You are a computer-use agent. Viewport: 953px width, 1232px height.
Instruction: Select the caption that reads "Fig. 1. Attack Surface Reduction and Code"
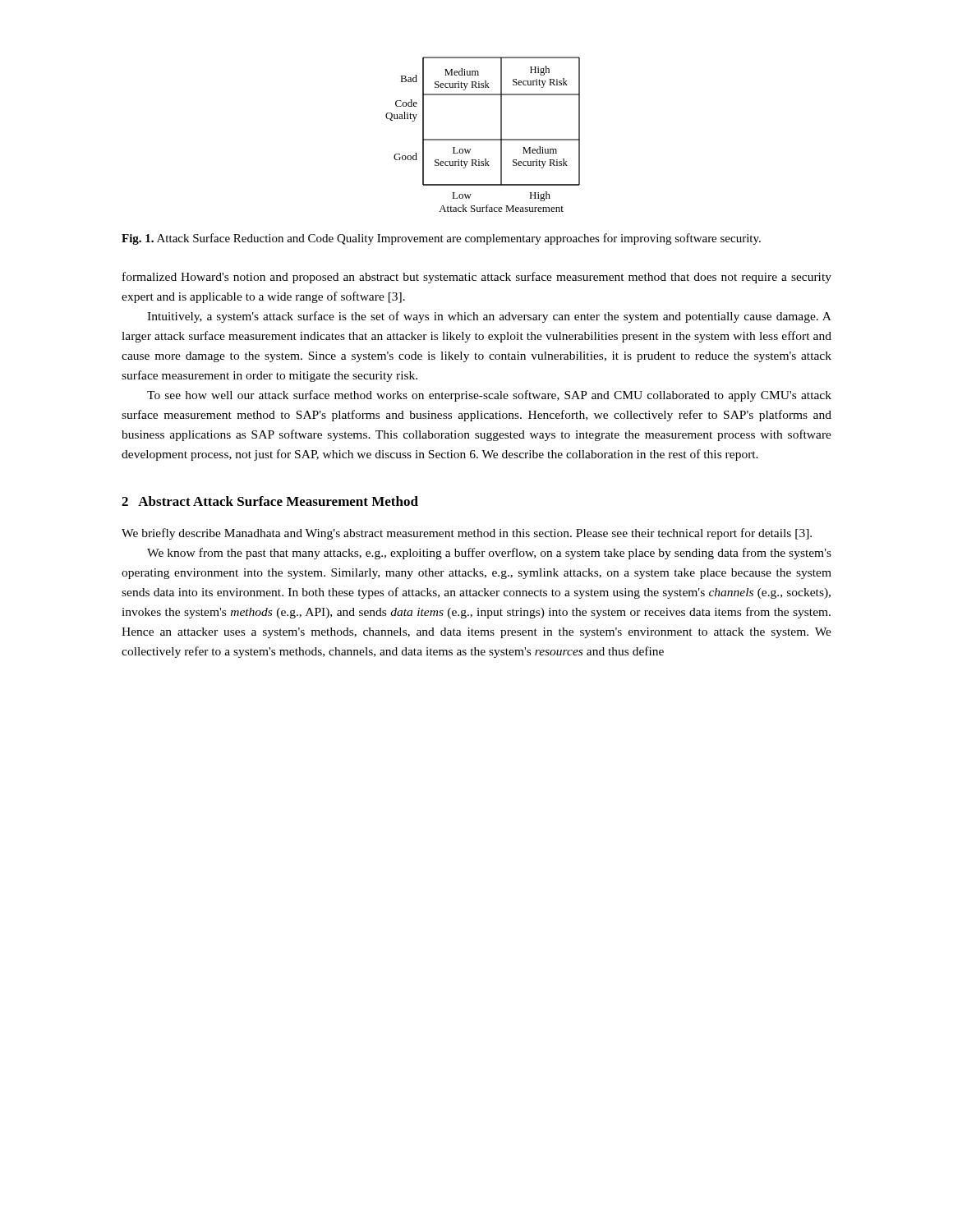(x=442, y=238)
